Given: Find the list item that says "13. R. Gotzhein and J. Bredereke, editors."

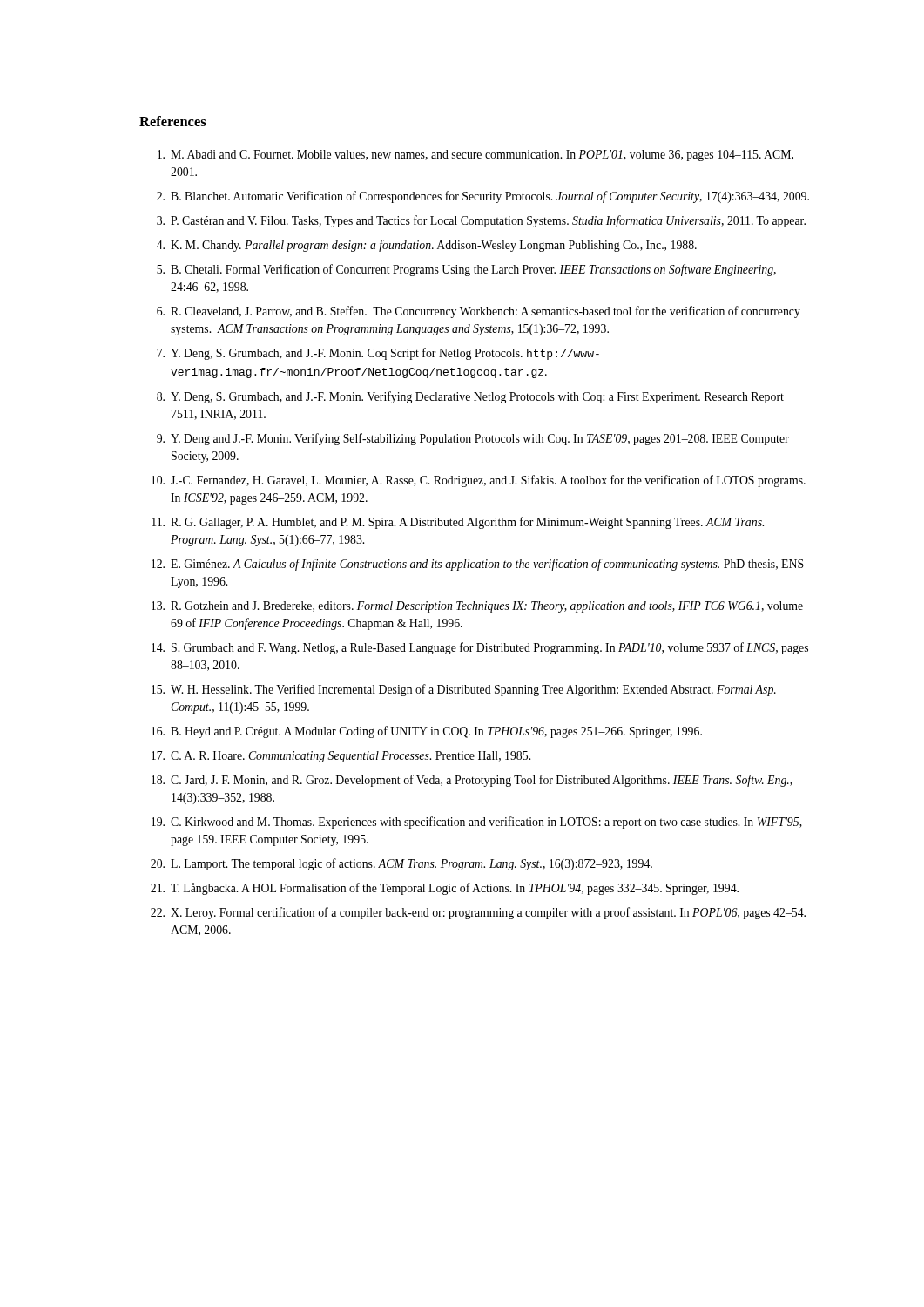Looking at the screenshot, I should [475, 615].
